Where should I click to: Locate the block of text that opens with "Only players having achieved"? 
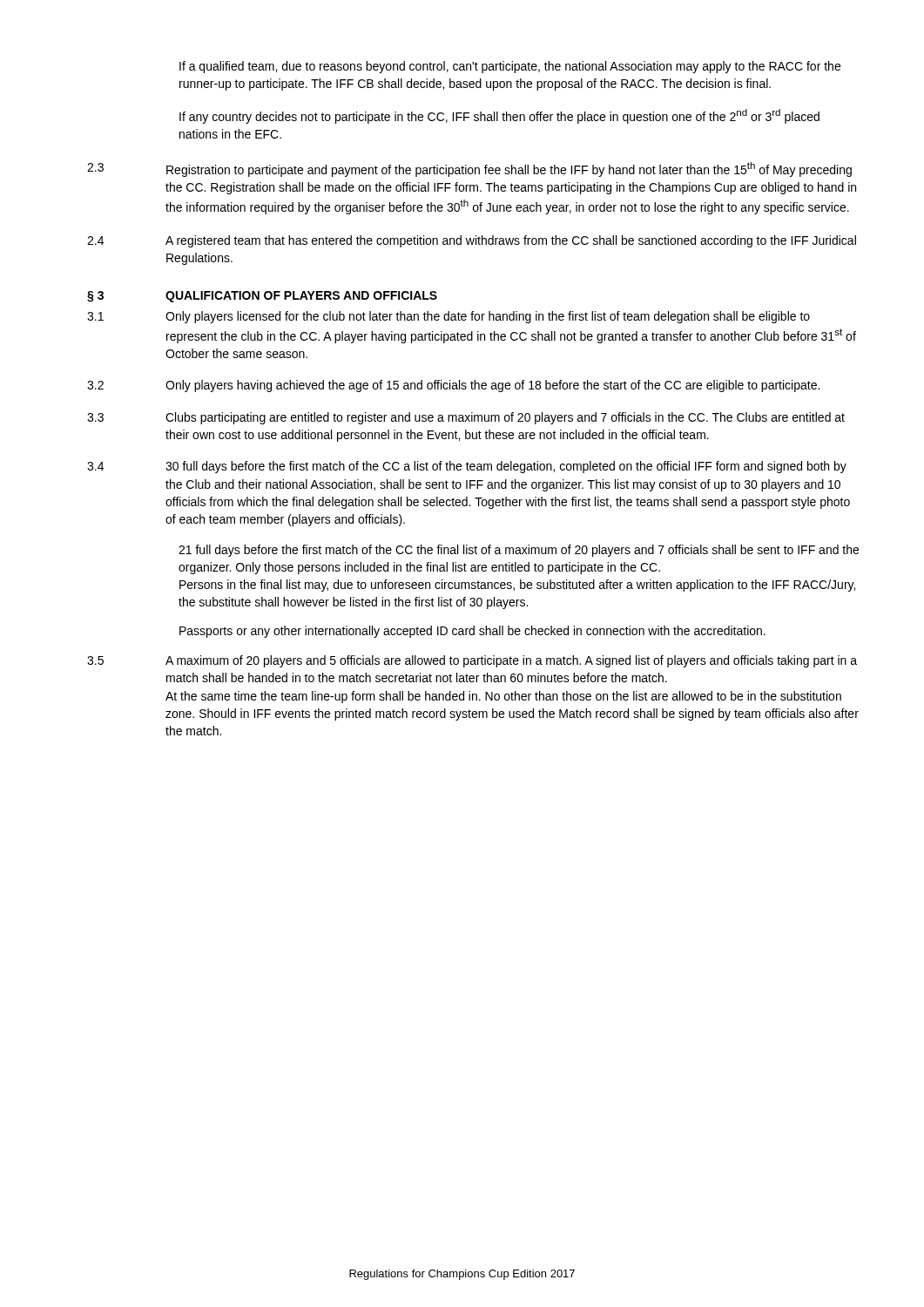493,386
